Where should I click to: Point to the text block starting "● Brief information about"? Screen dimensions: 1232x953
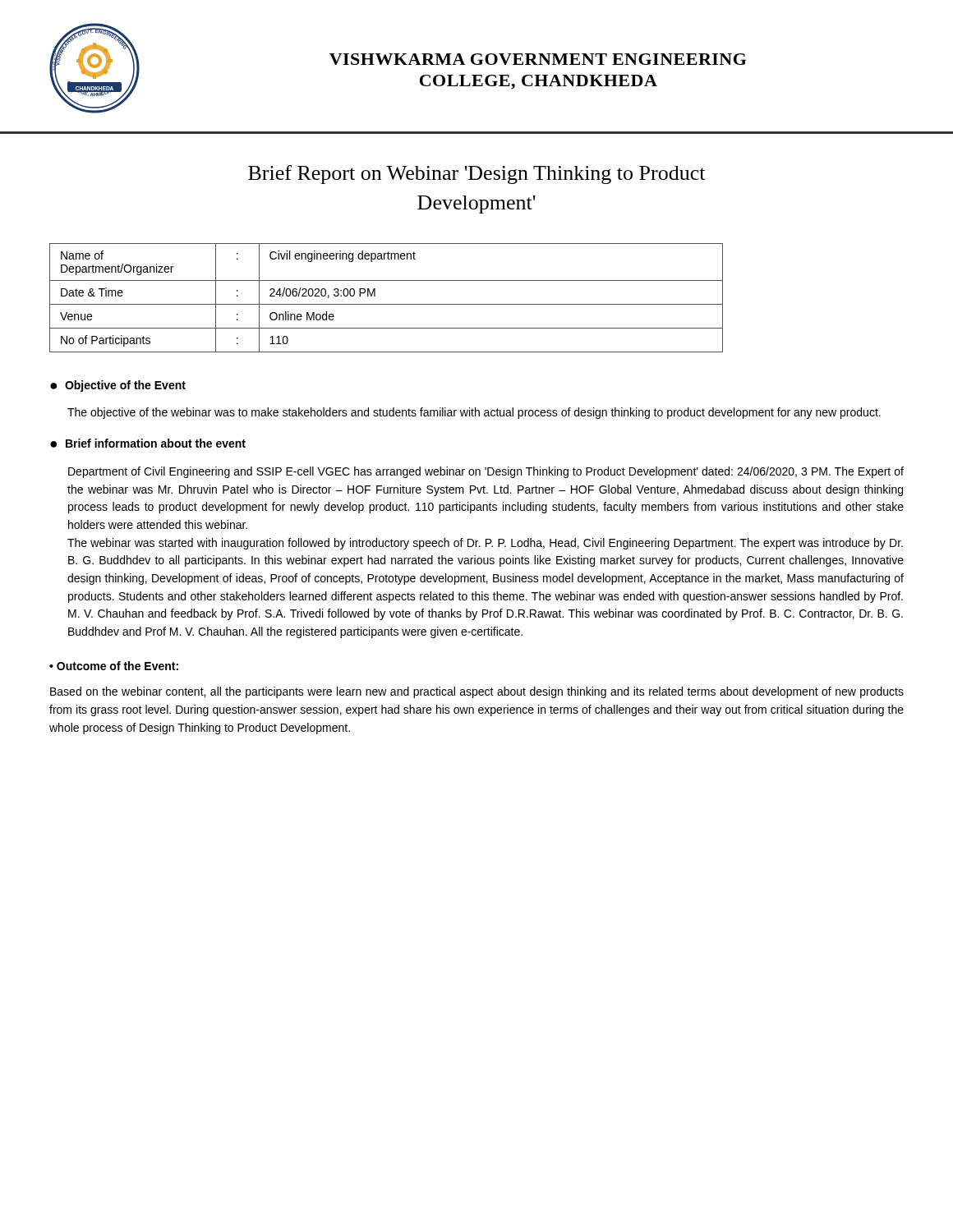pyautogui.click(x=148, y=443)
